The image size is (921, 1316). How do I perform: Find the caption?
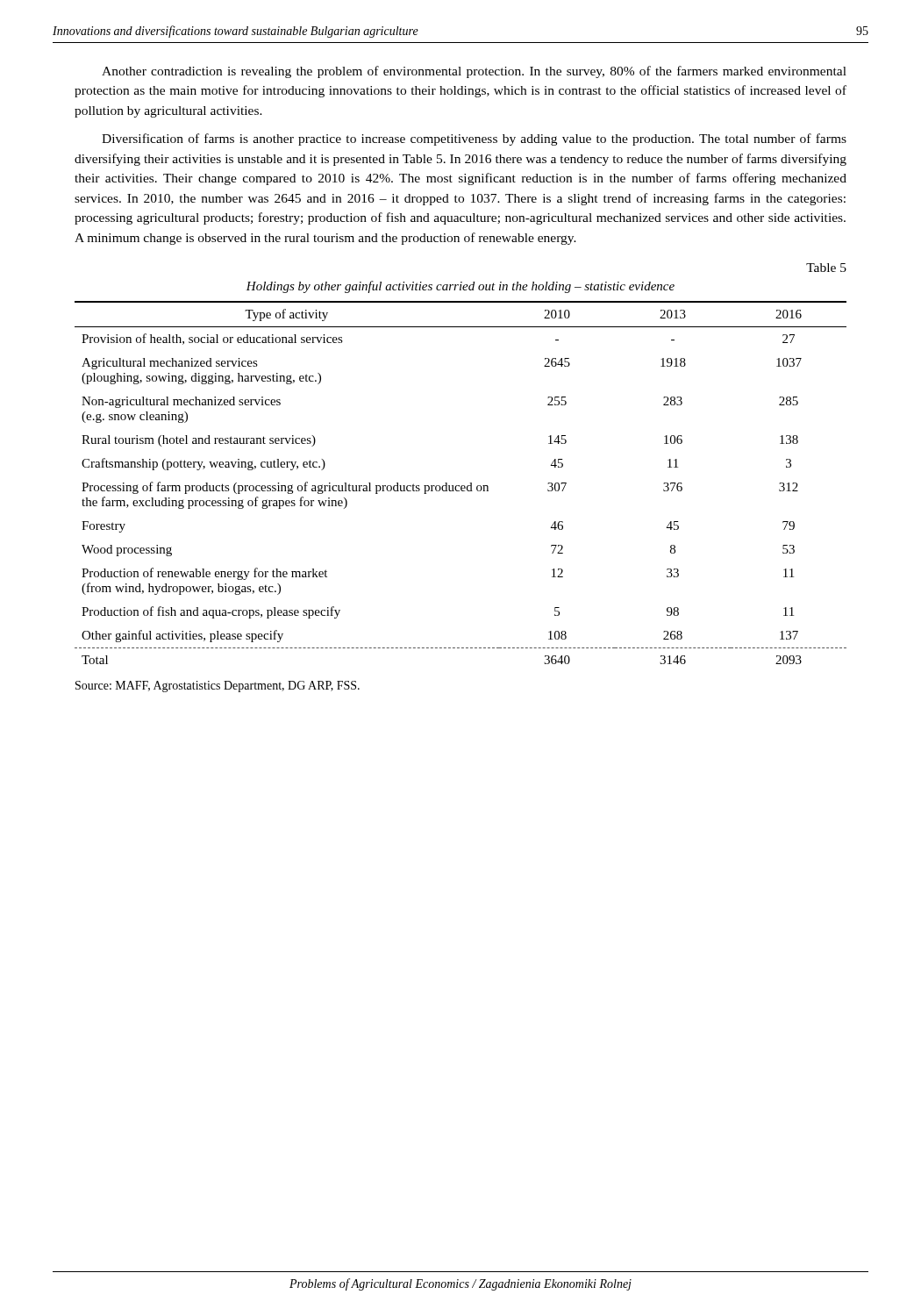pos(460,277)
